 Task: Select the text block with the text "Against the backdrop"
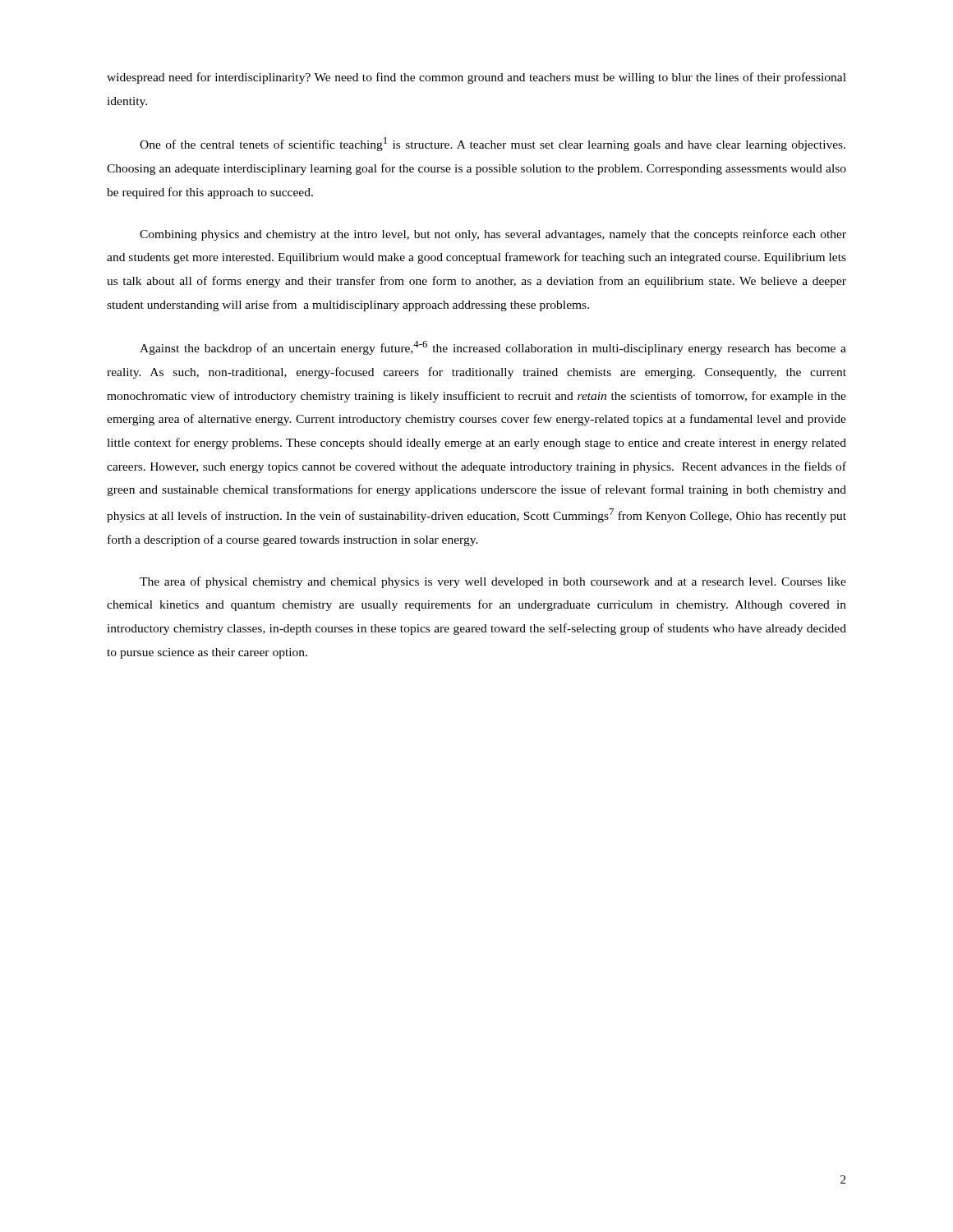[x=476, y=442]
